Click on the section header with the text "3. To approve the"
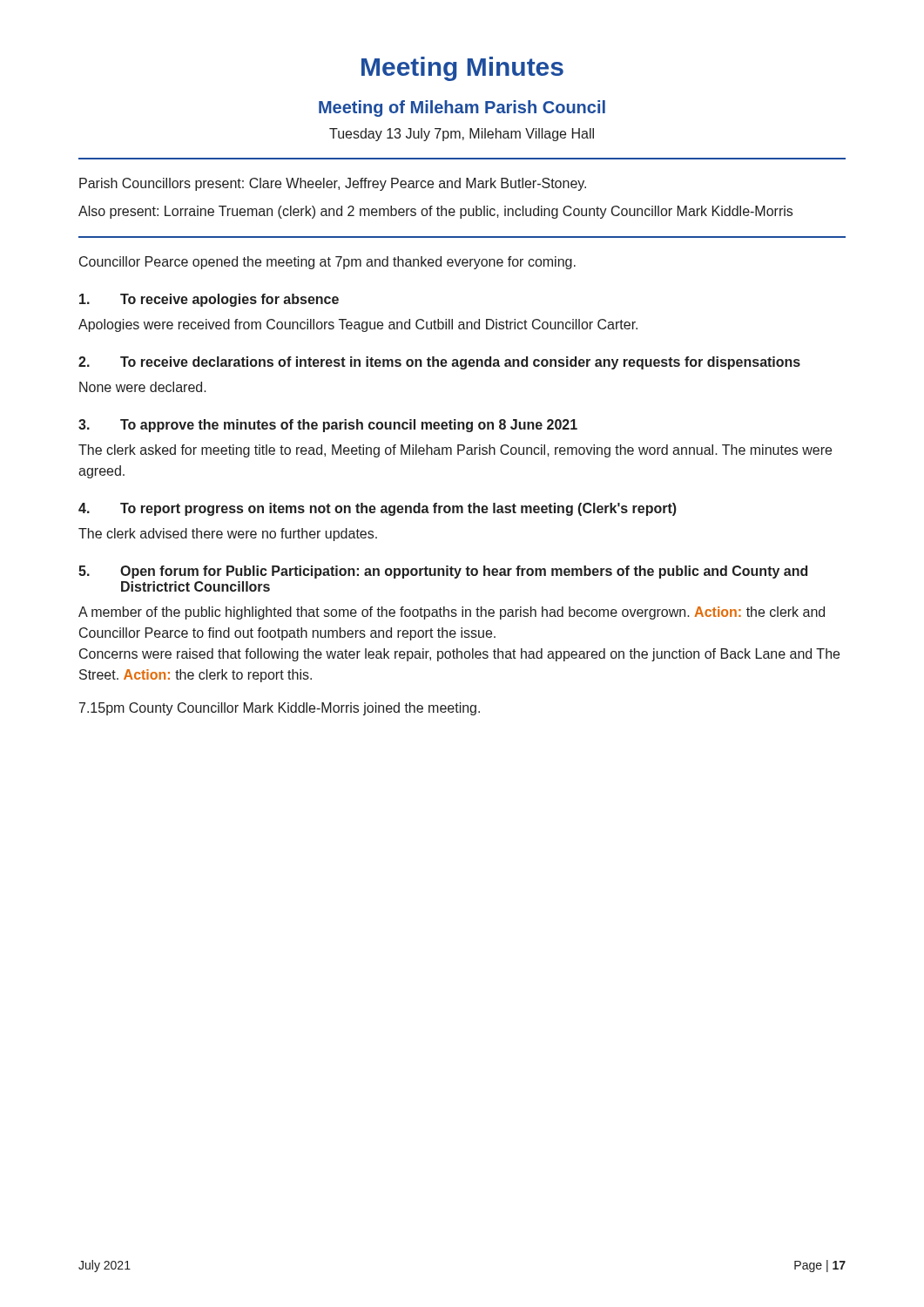The height and width of the screenshot is (1307, 924). click(462, 425)
